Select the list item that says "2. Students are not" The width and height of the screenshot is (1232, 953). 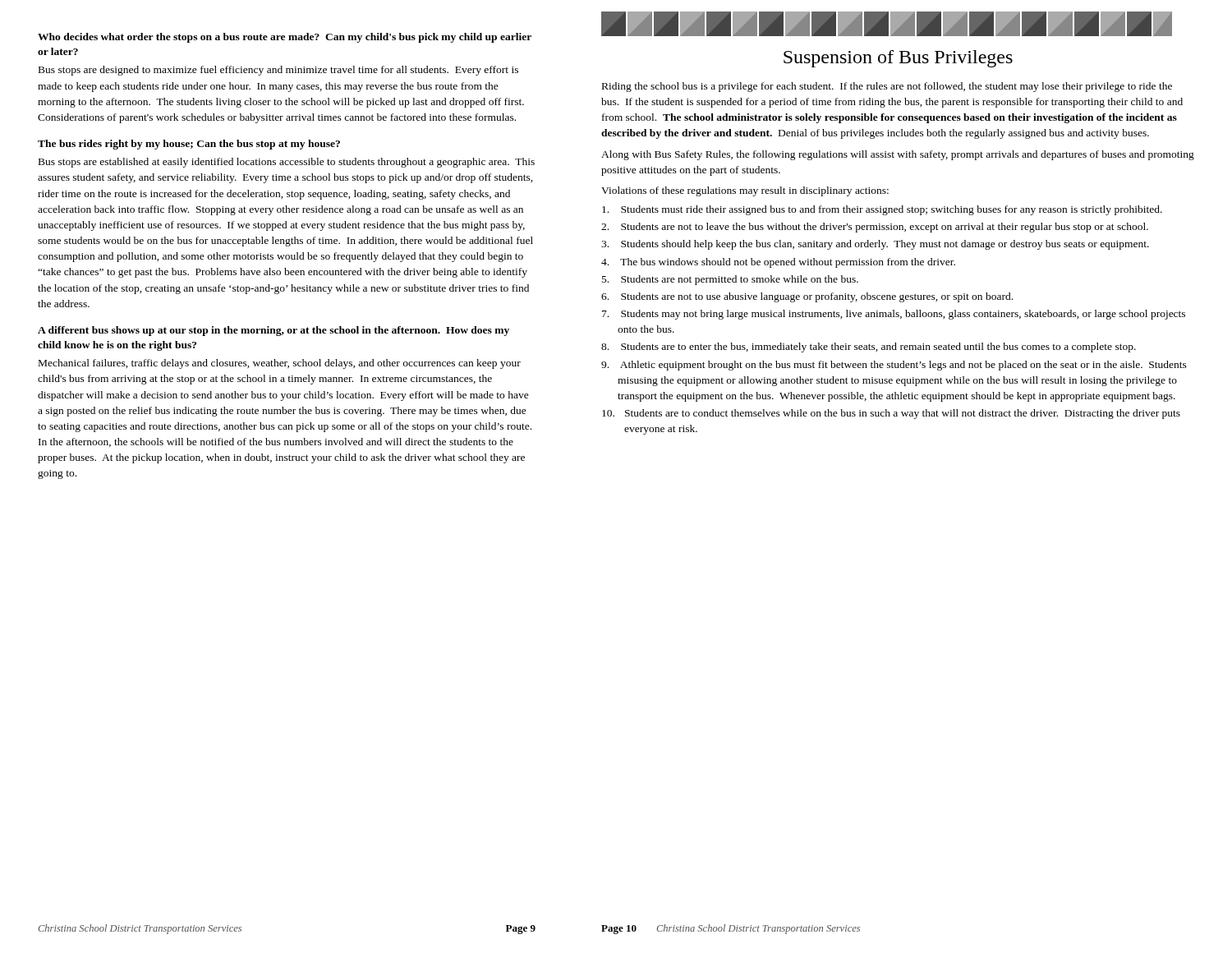click(x=898, y=227)
